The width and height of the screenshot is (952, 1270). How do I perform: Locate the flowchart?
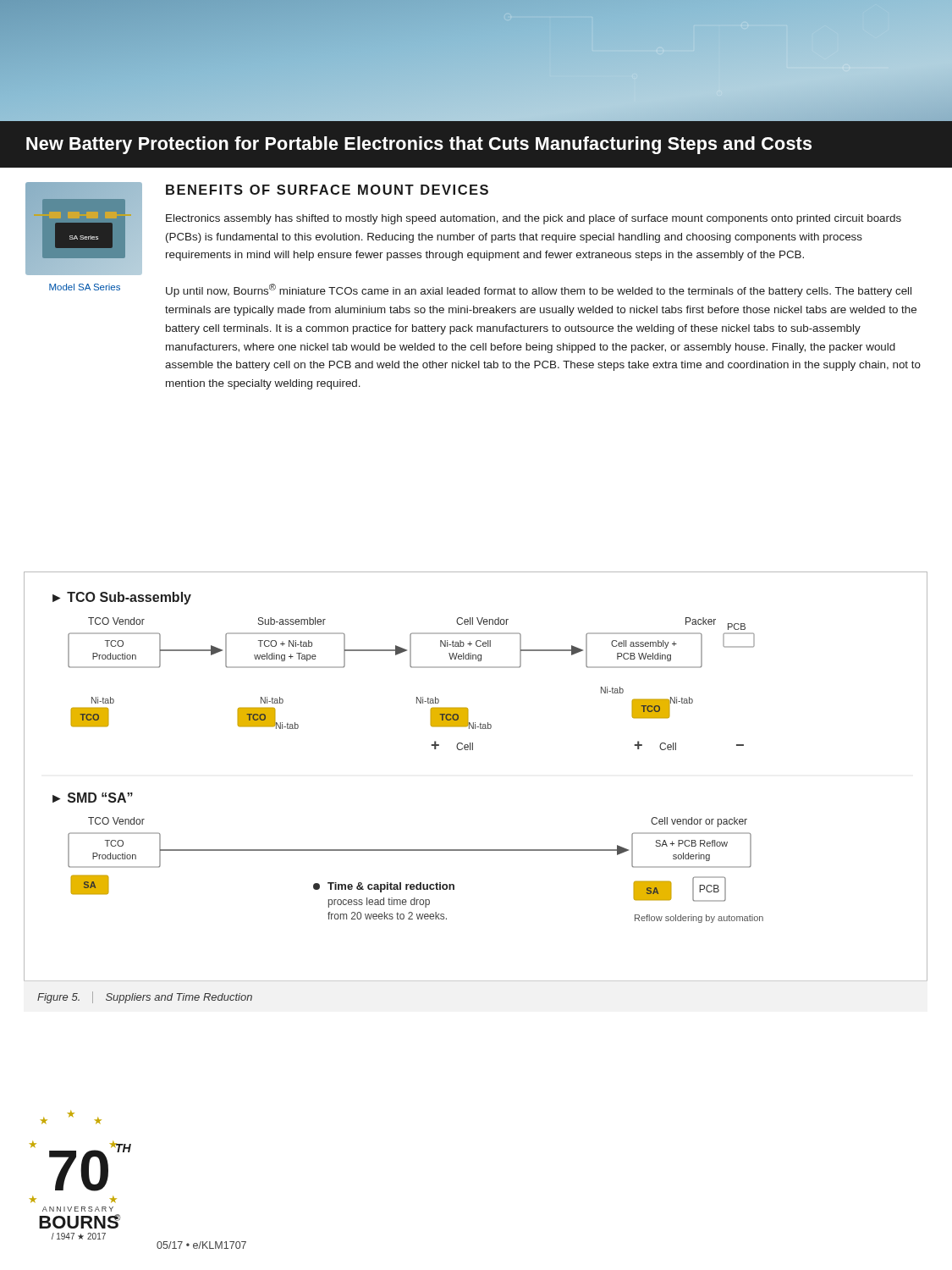click(x=476, y=777)
